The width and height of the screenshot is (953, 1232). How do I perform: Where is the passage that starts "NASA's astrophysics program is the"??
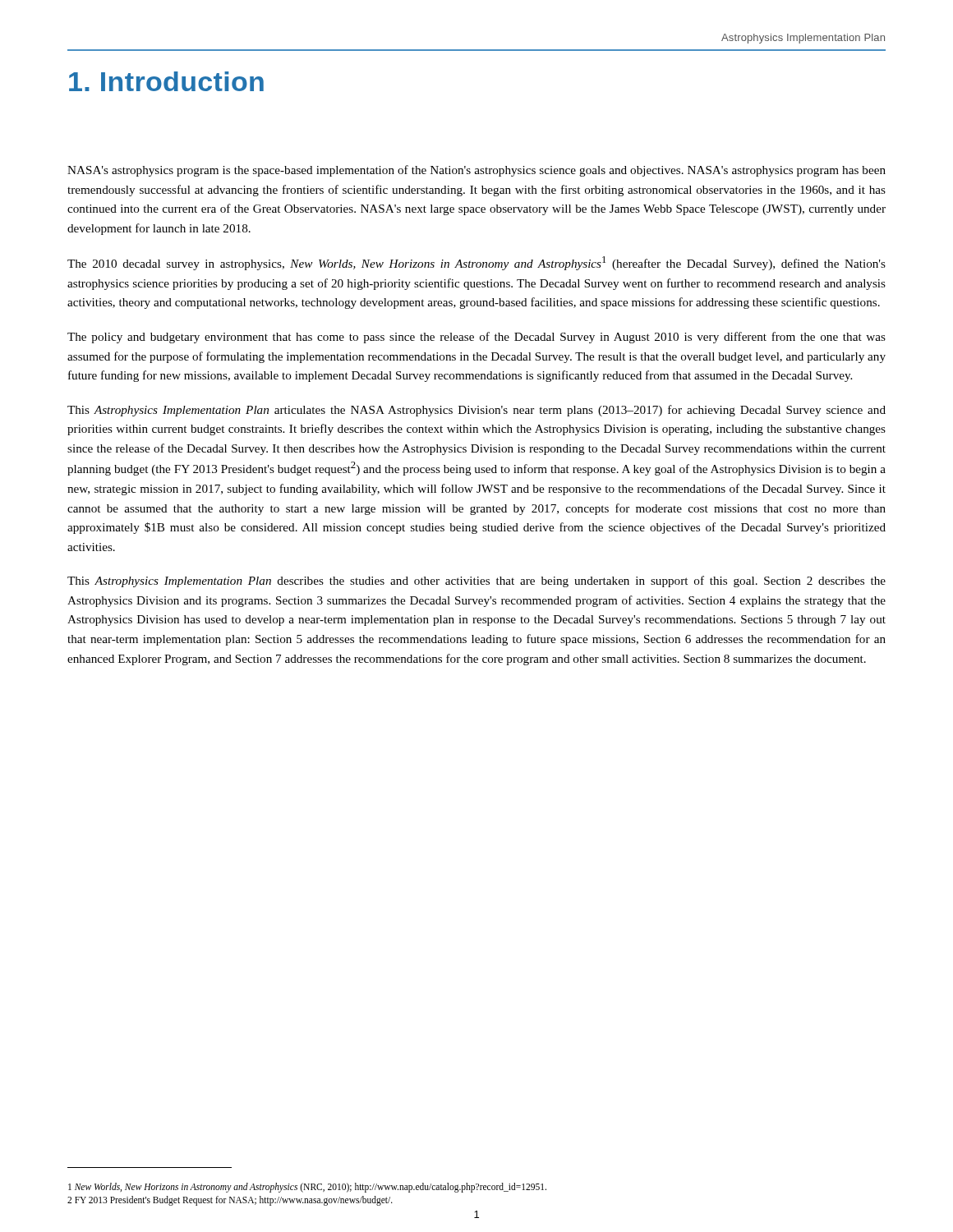click(476, 199)
